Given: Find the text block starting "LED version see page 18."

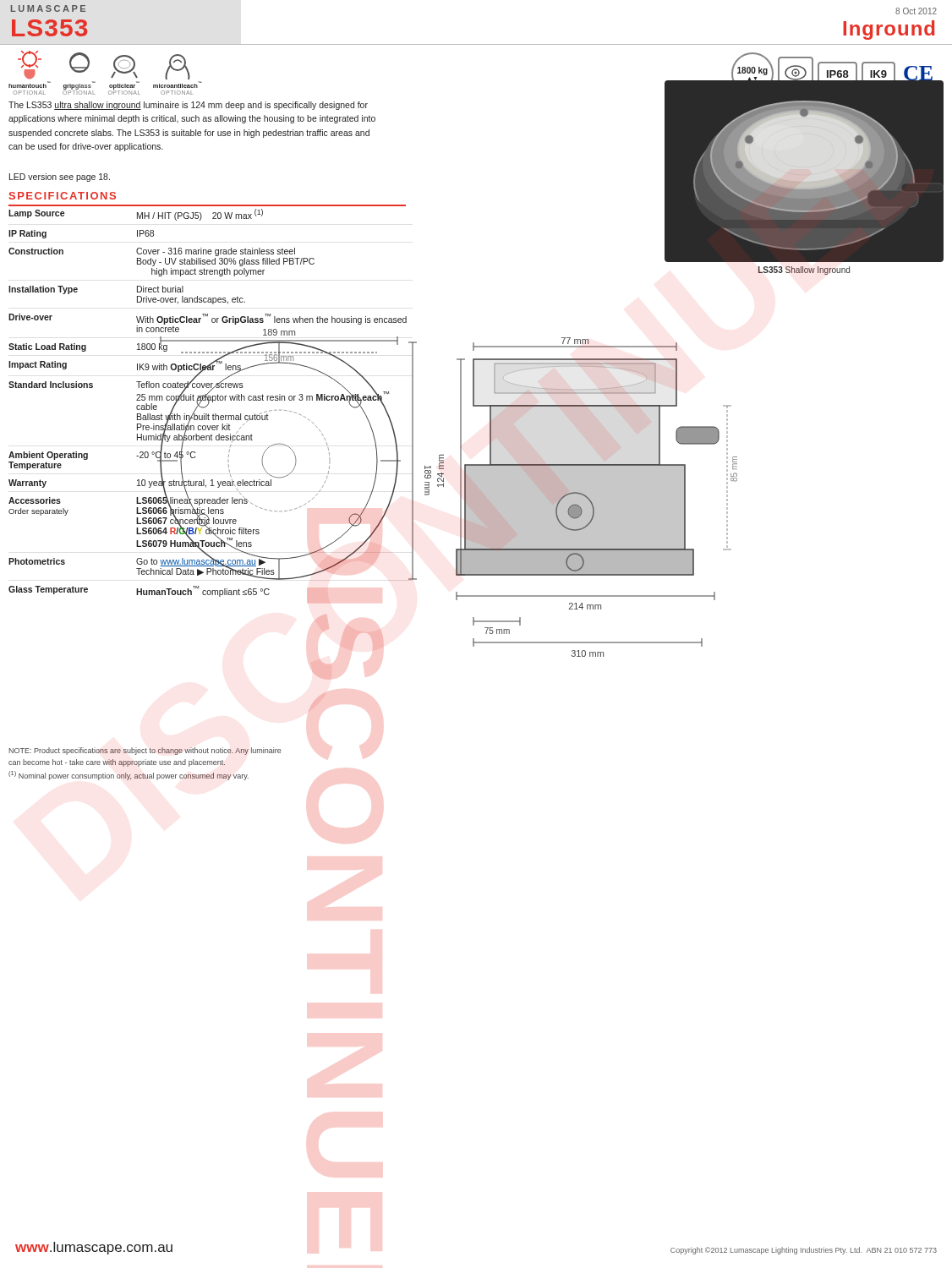Looking at the screenshot, I should pyautogui.click(x=60, y=177).
